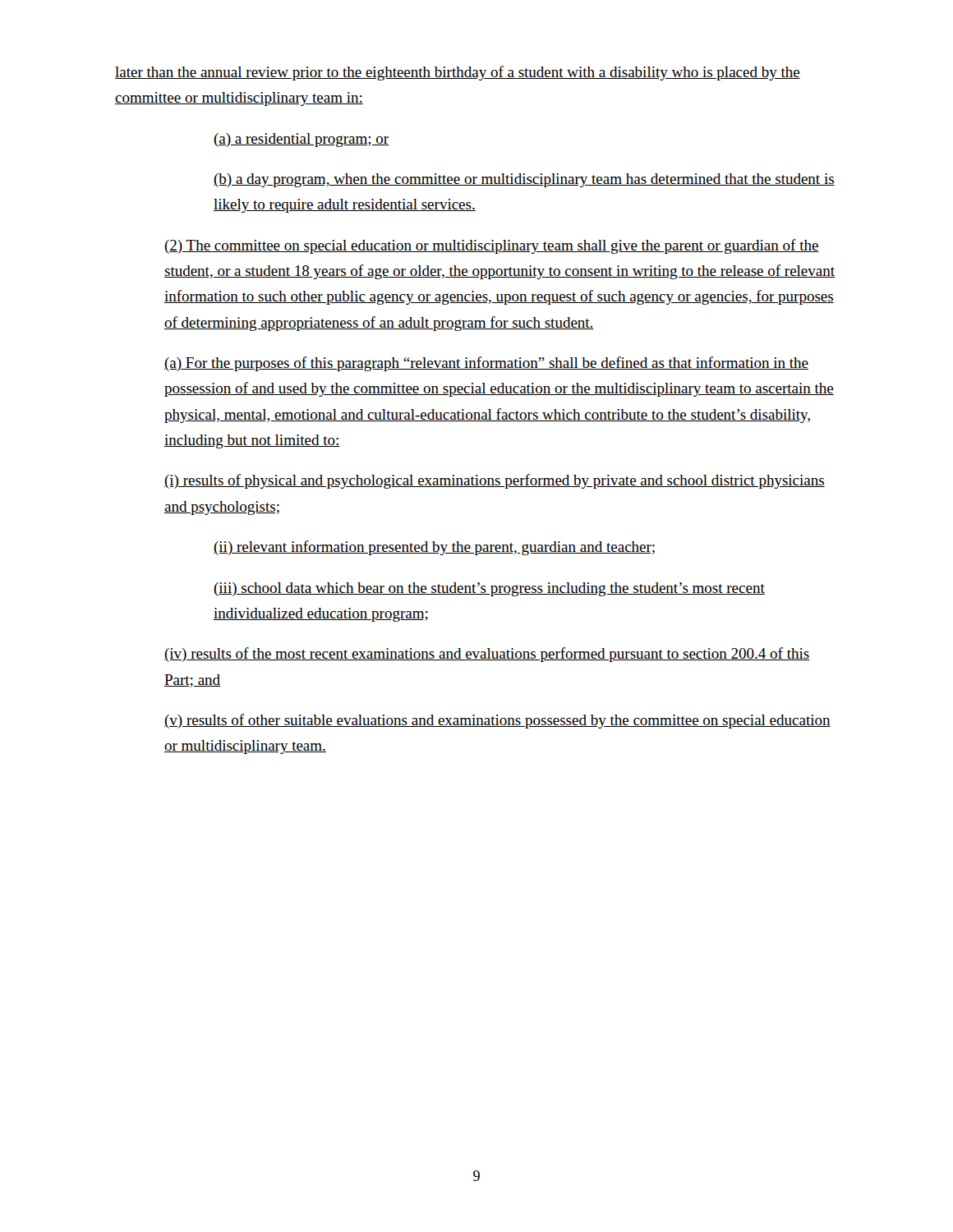Click the passage that begins "(a) For the purposes"
953x1232 pixels.
pos(499,401)
